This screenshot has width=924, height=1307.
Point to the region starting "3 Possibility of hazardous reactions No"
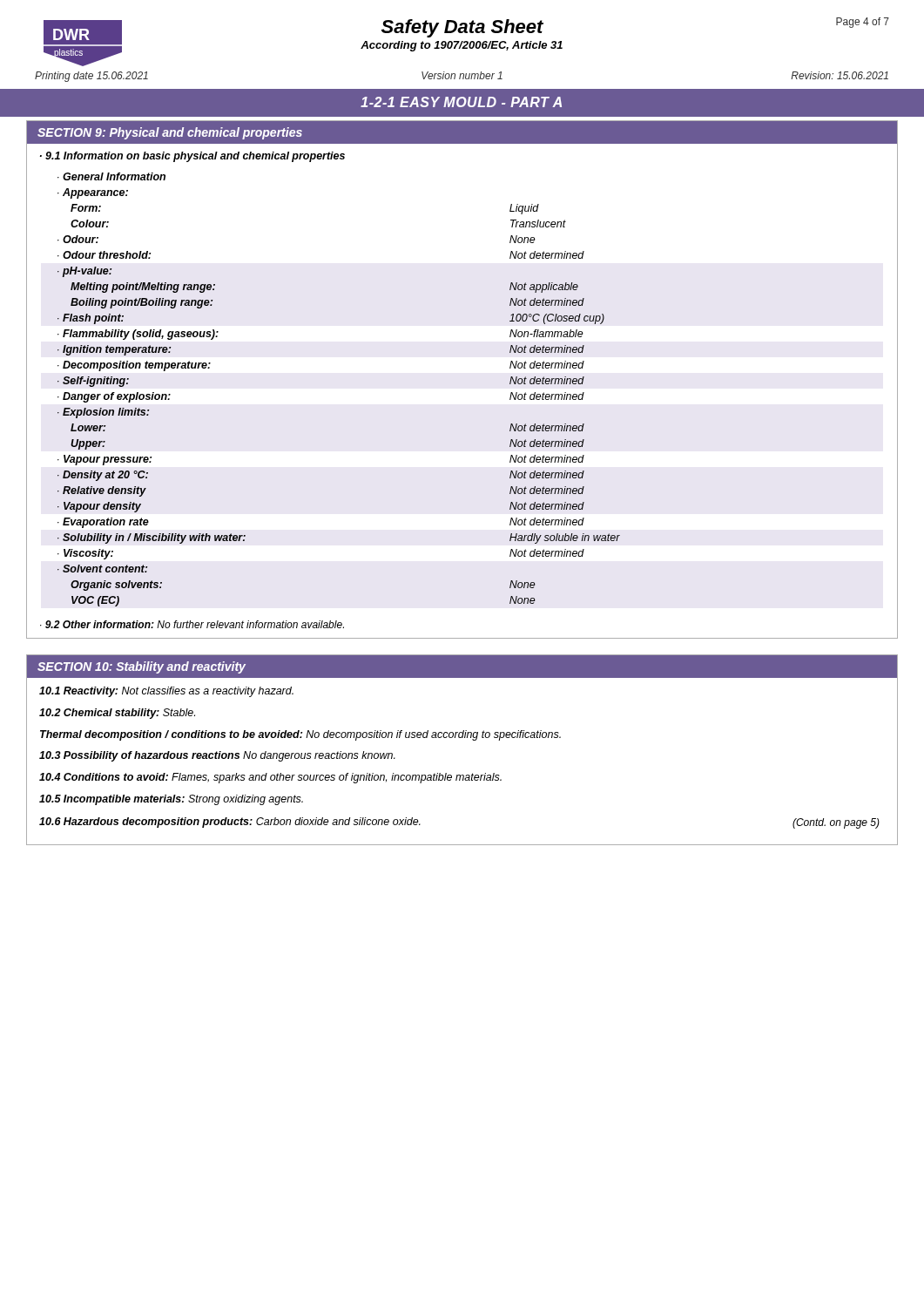(x=218, y=756)
